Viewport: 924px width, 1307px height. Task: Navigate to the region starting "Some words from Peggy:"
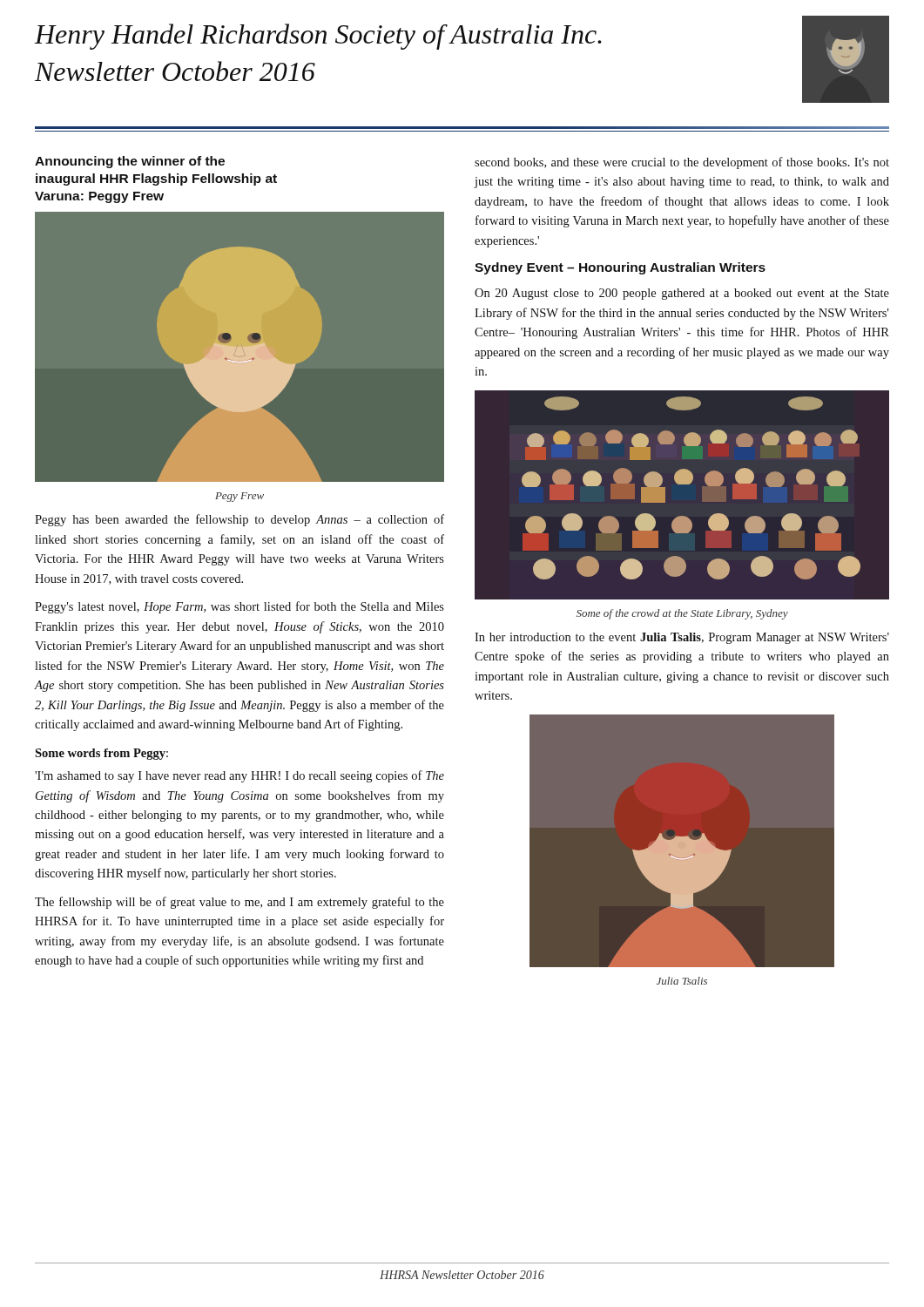[101, 754]
